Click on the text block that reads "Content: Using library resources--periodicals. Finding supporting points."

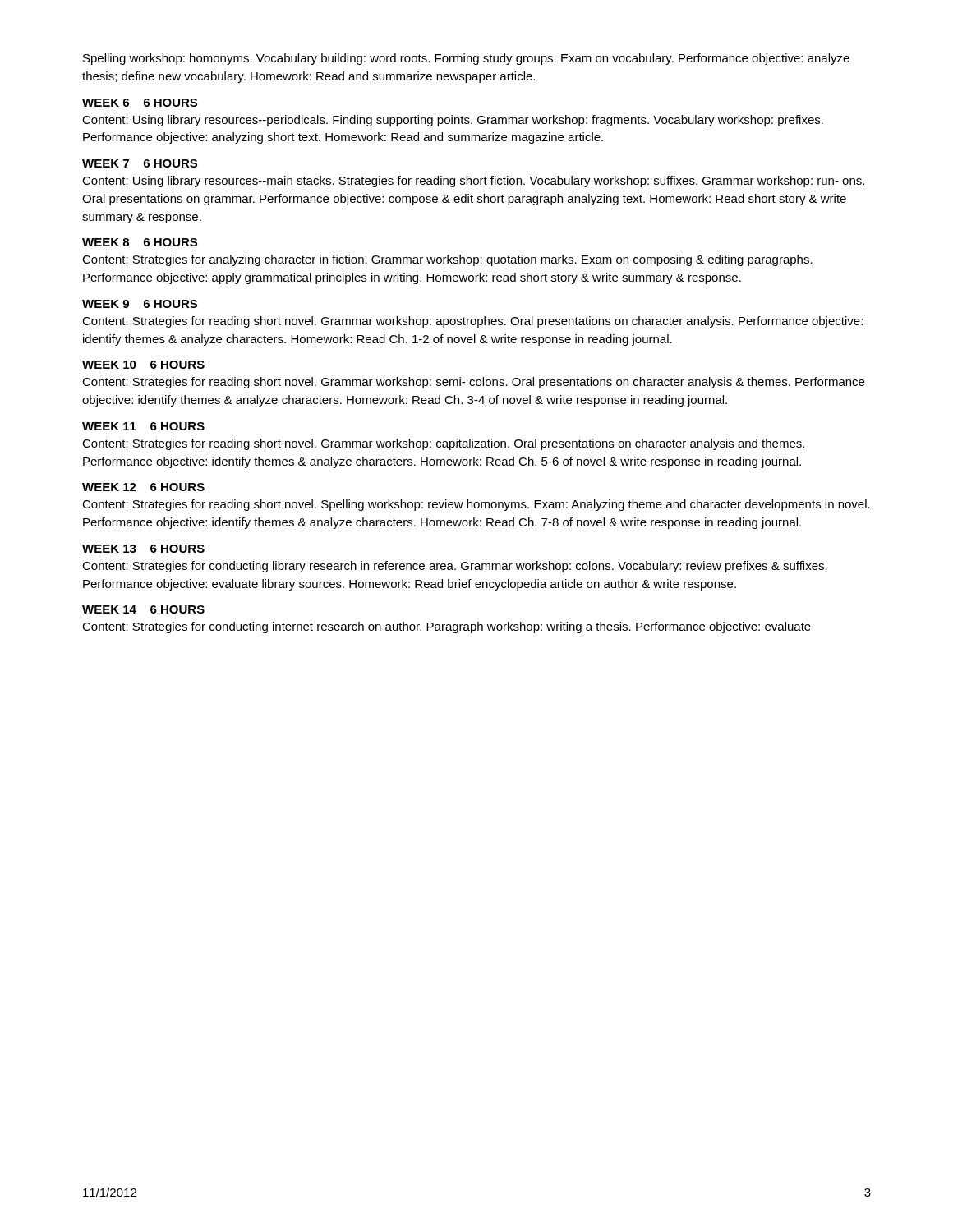(453, 128)
